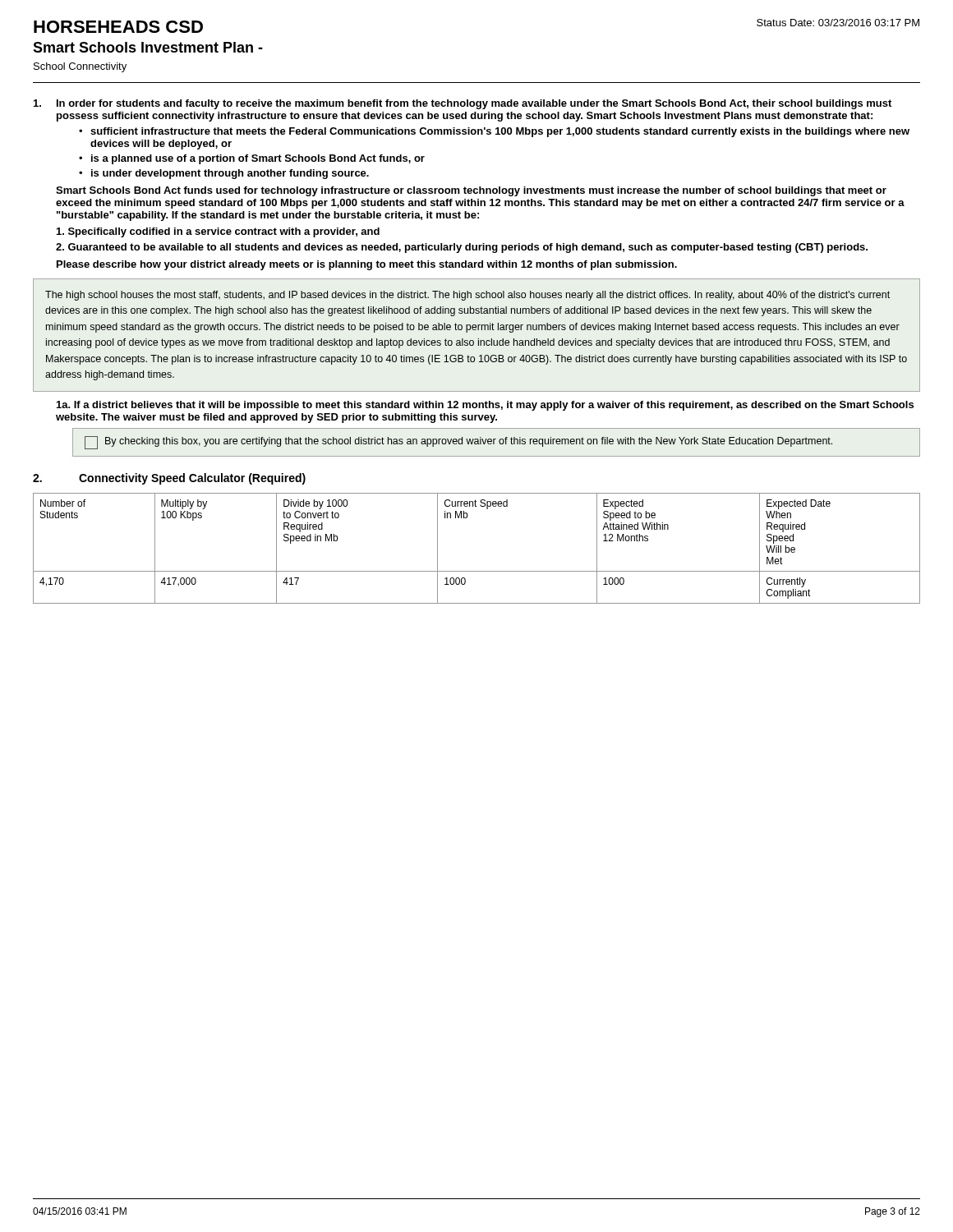The height and width of the screenshot is (1232, 953).
Task: Point to the passage starting "is under development through another"
Action: [x=230, y=173]
